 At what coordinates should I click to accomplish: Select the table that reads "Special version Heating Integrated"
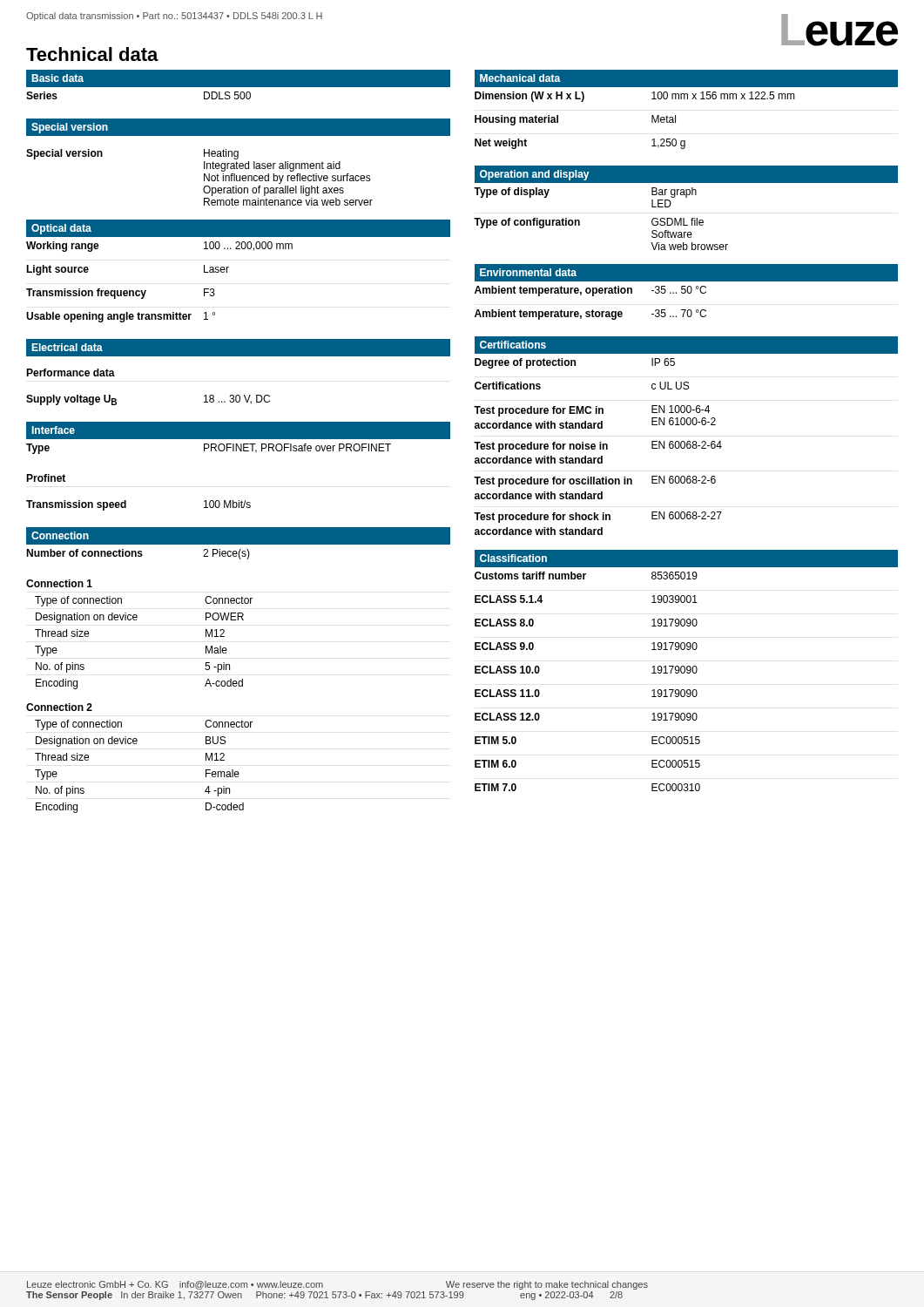(x=238, y=178)
